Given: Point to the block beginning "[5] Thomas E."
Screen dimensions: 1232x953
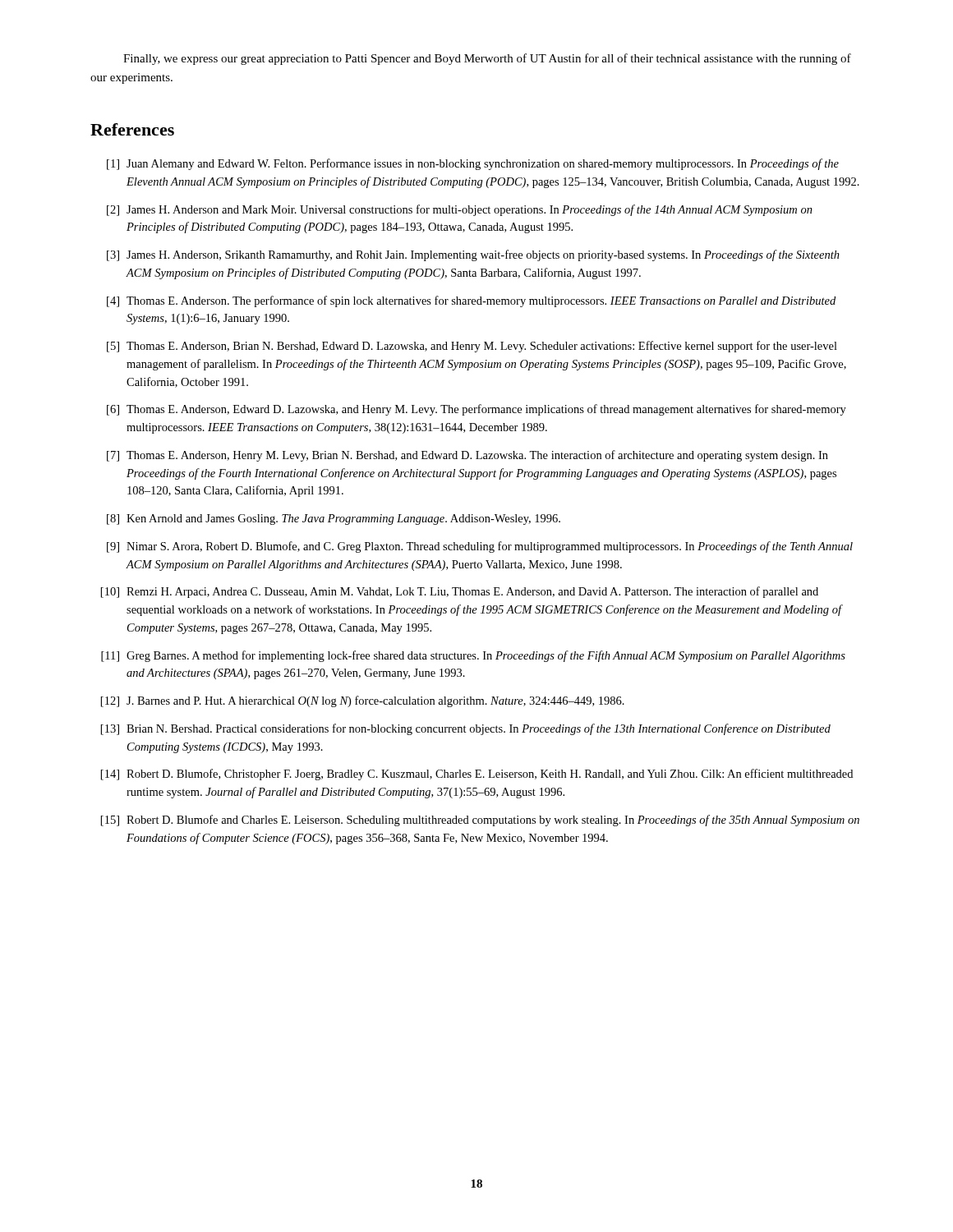Looking at the screenshot, I should click(x=476, y=364).
